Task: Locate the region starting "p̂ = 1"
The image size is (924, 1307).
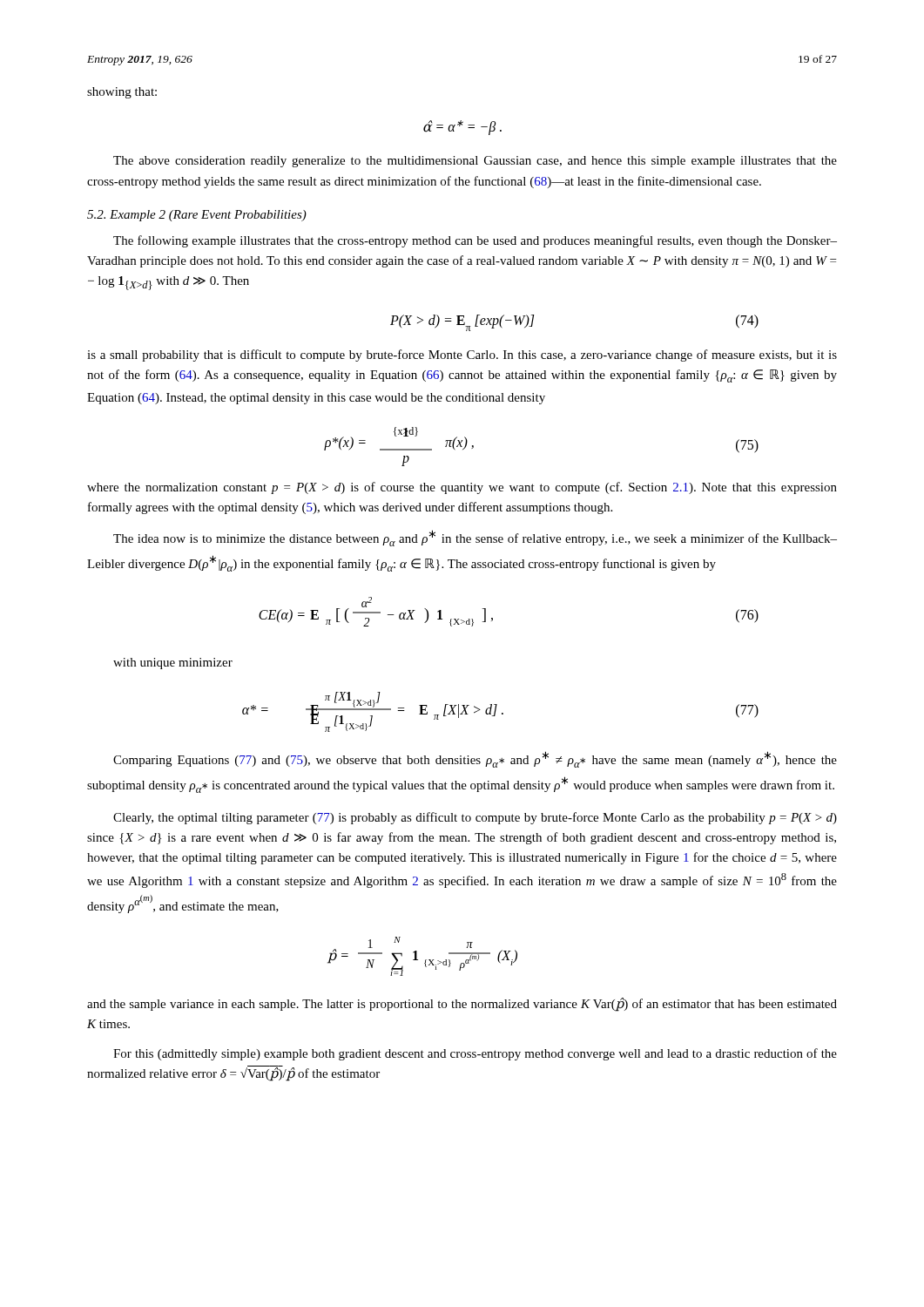Action: 462,956
